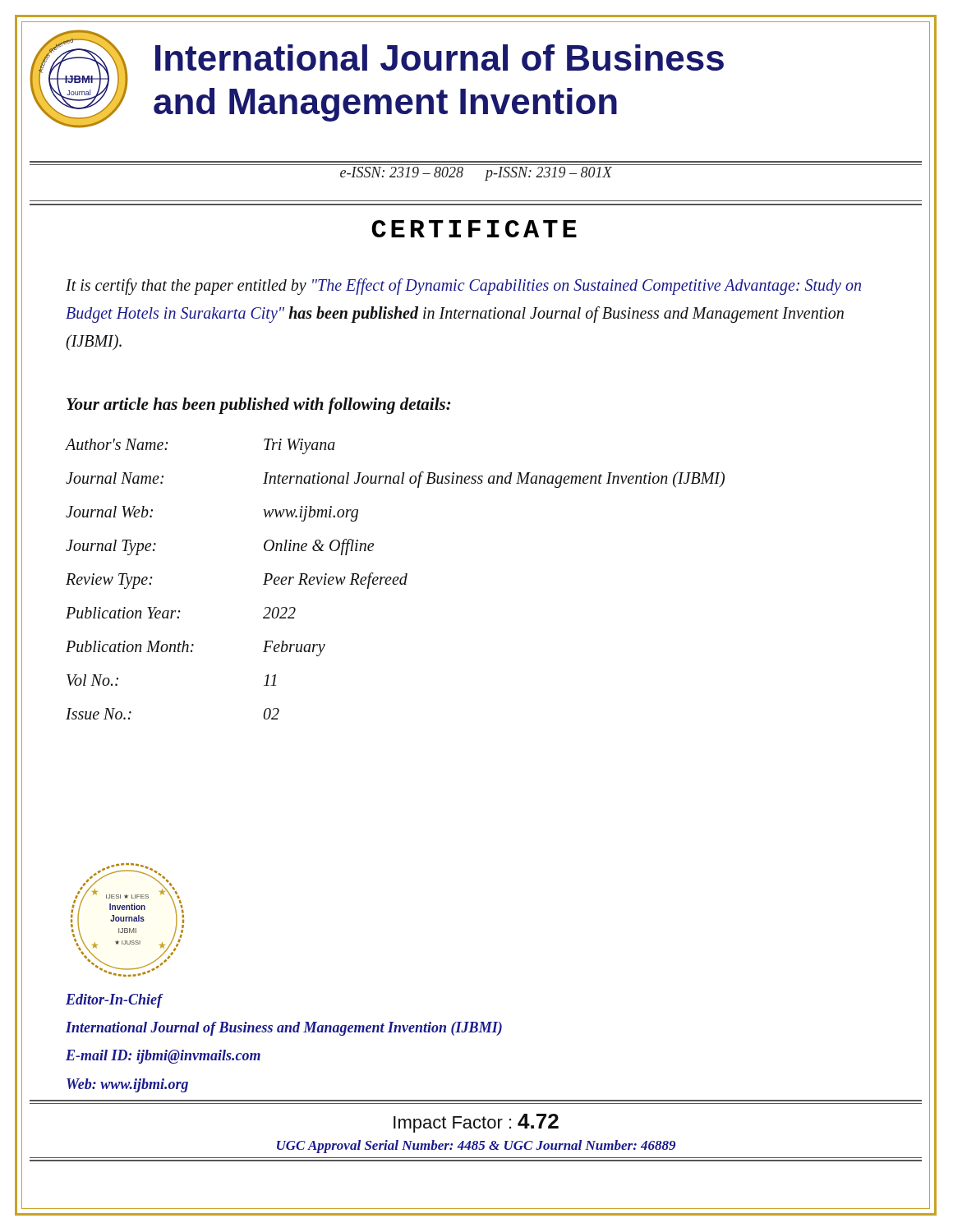Viewport: 953px width, 1232px height.
Task: Locate the region starting "International Journal of Businessand Management Invention"
Action: click(x=537, y=80)
